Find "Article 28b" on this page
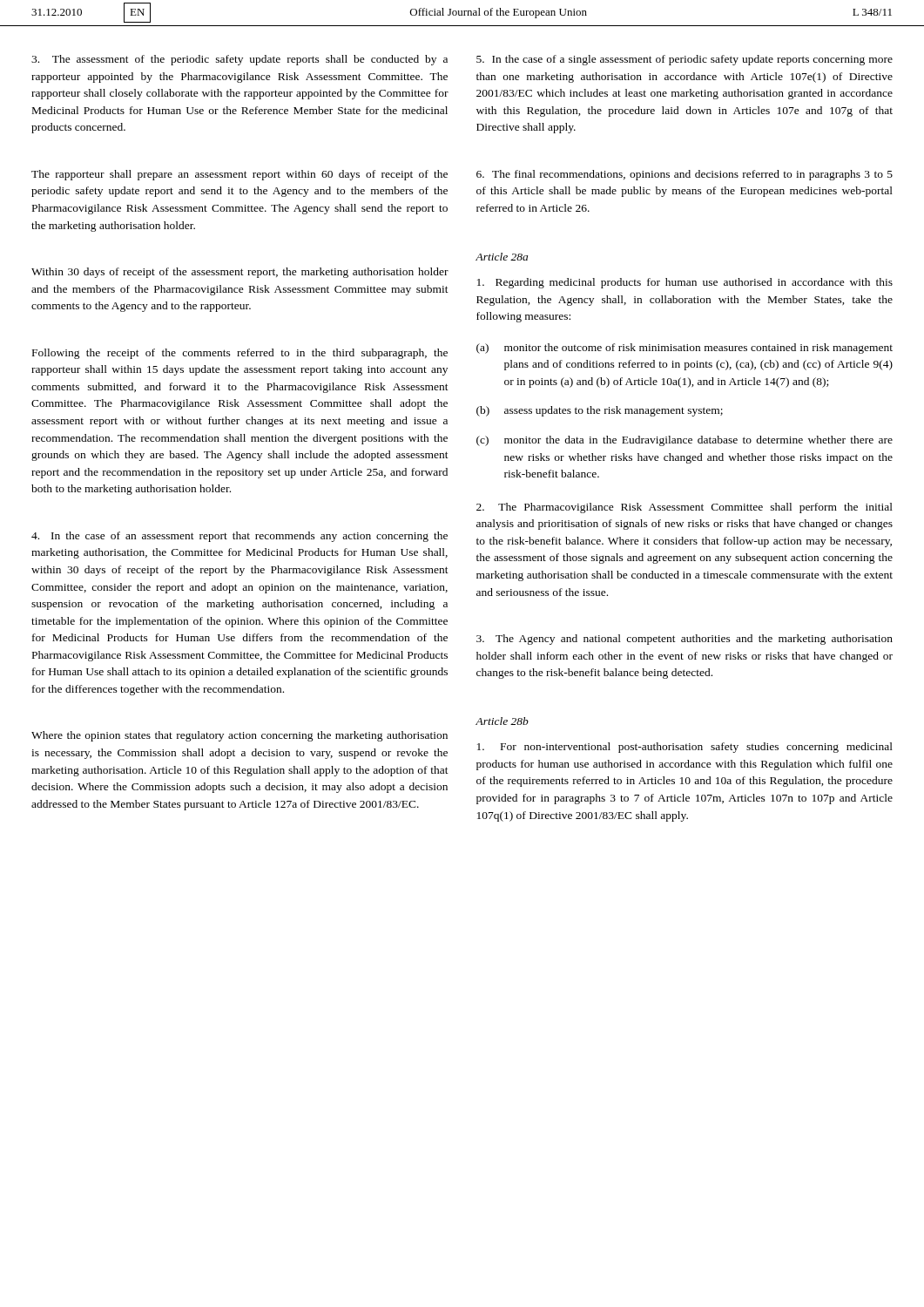The width and height of the screenshot is (924, 1307). pos(502,721)
